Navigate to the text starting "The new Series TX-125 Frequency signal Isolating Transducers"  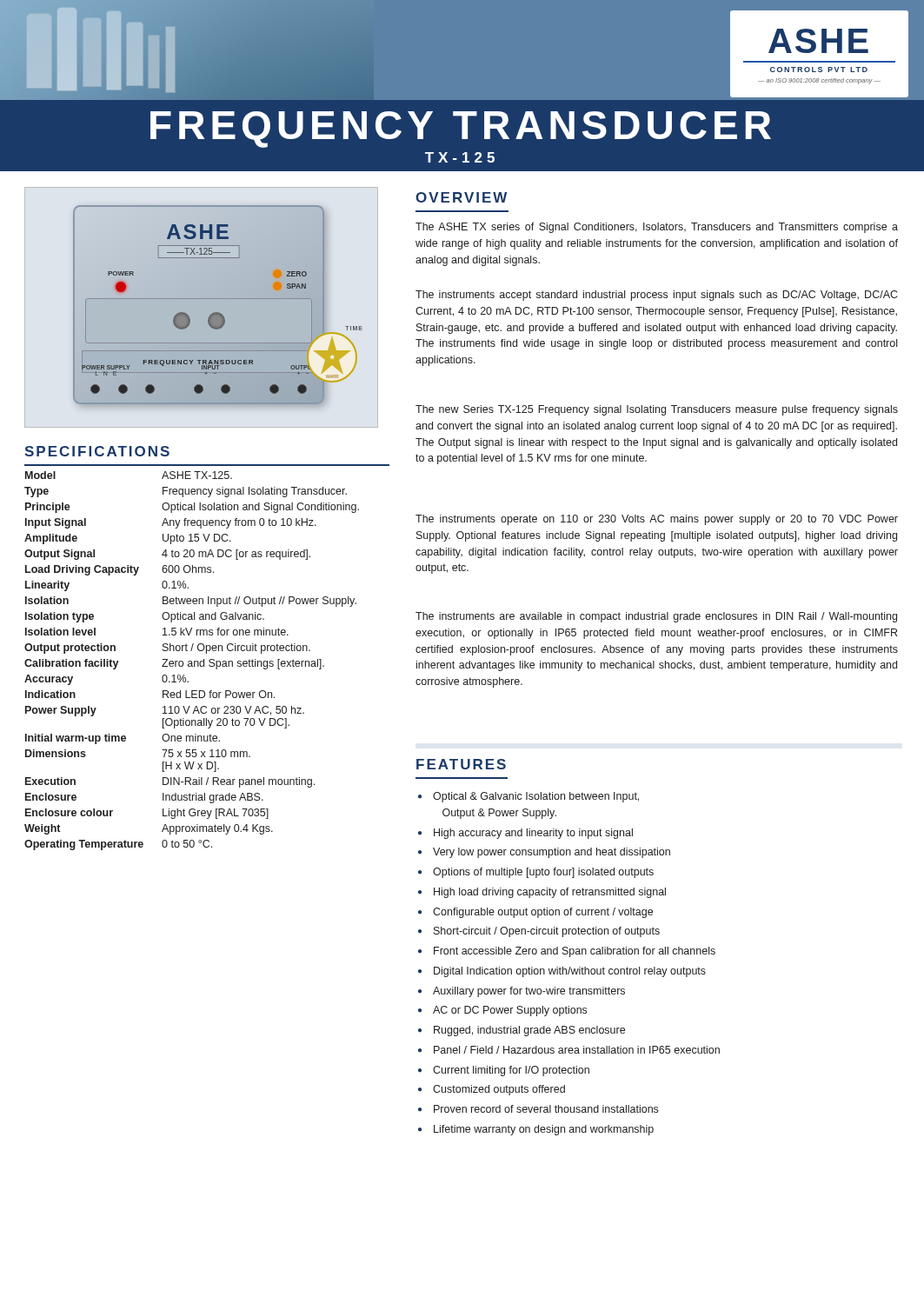pos(657,434)
